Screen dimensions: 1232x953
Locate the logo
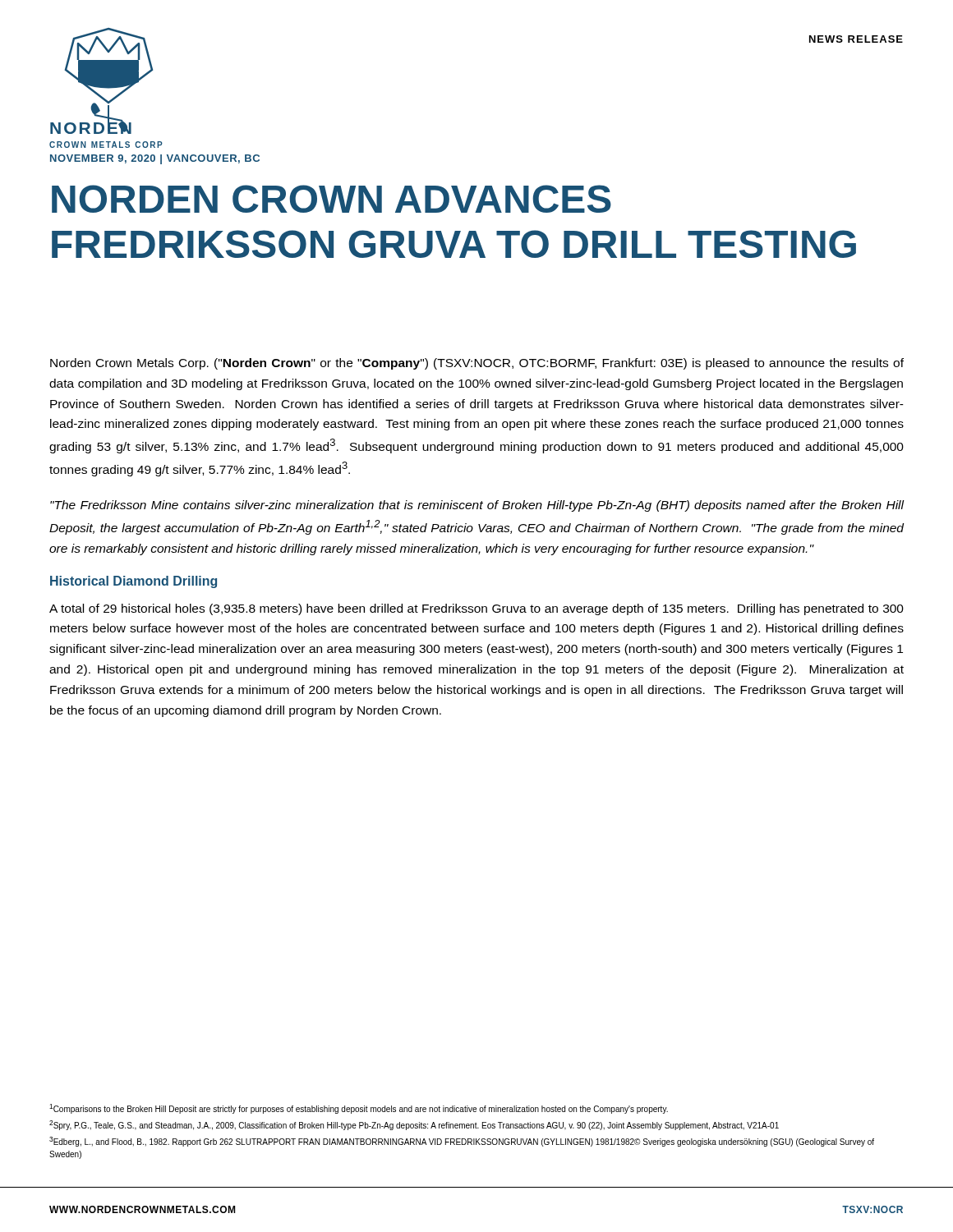109,88
